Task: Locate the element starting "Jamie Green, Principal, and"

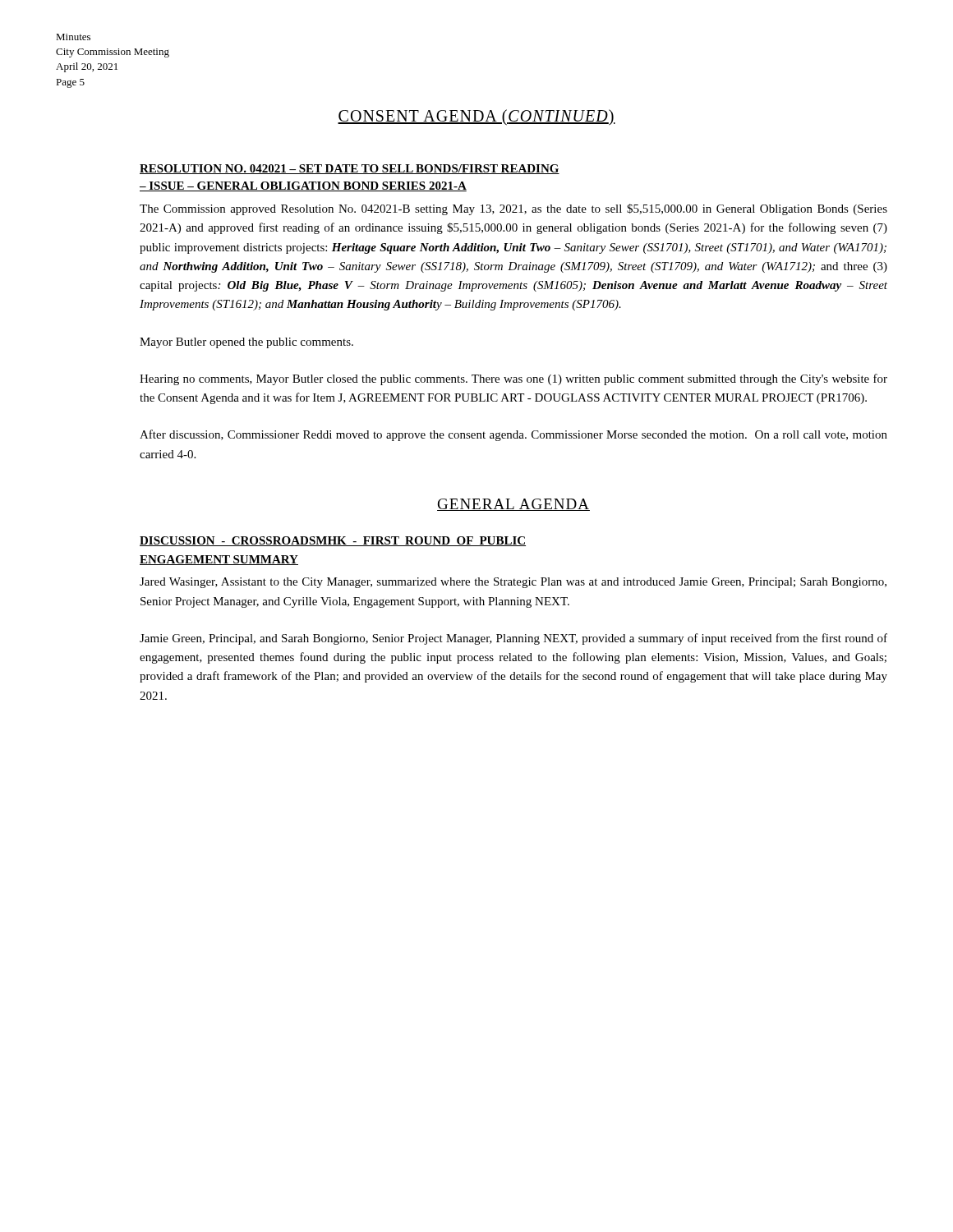Action: 513,667
